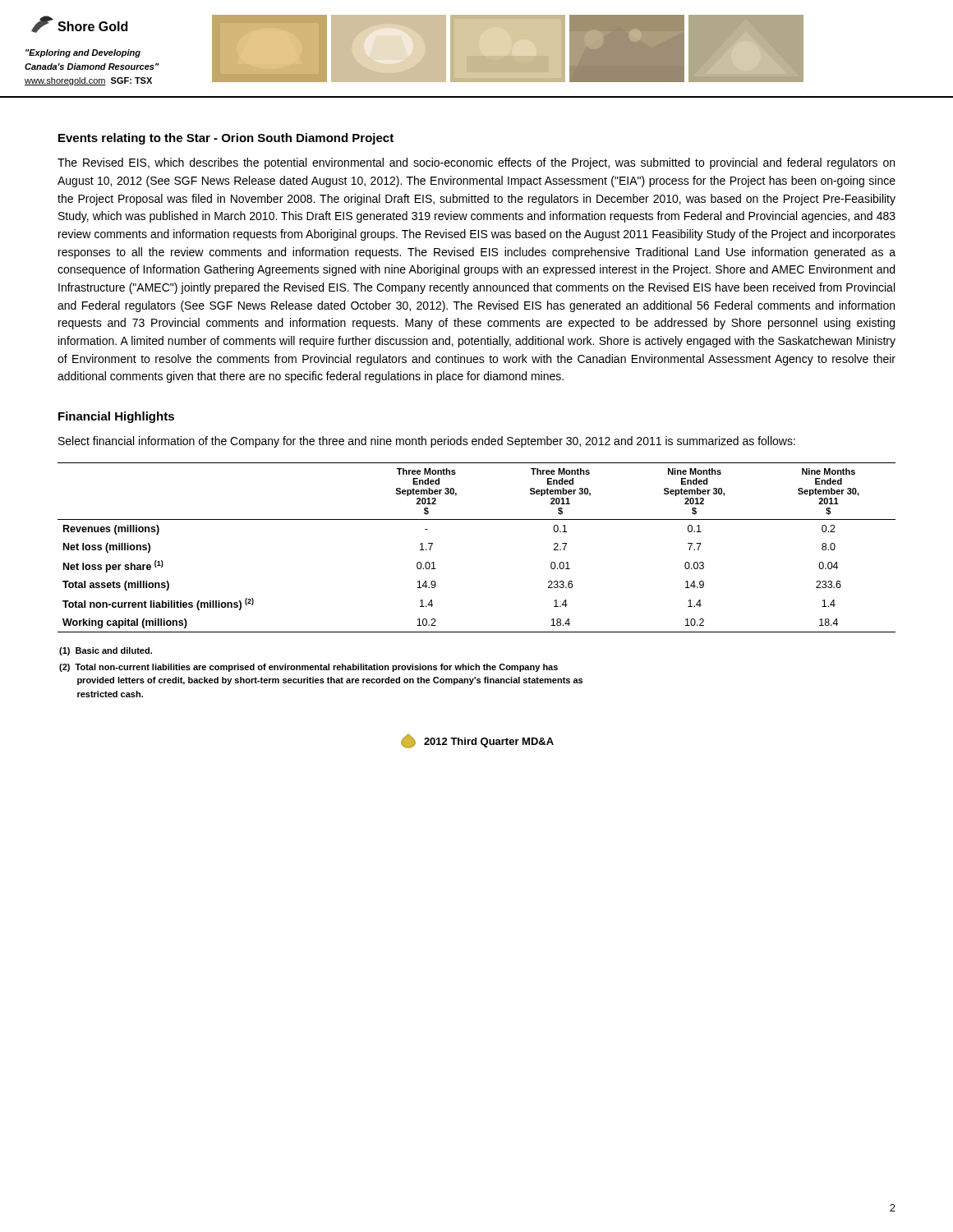Select the block starting "Select financial information of the"
The image size is (953, 1232).
click(427, 441)
